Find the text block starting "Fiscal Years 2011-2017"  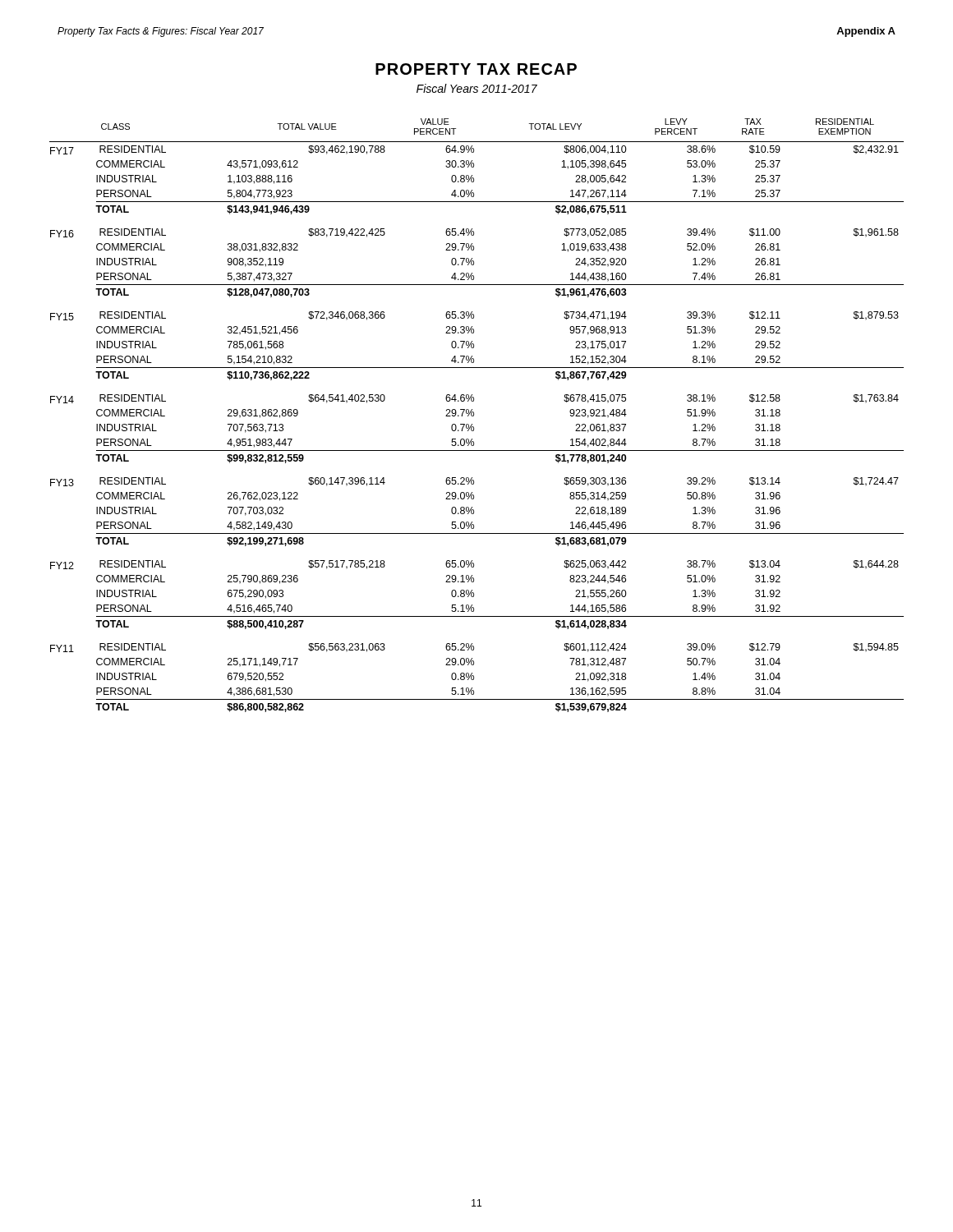(476, 89)
